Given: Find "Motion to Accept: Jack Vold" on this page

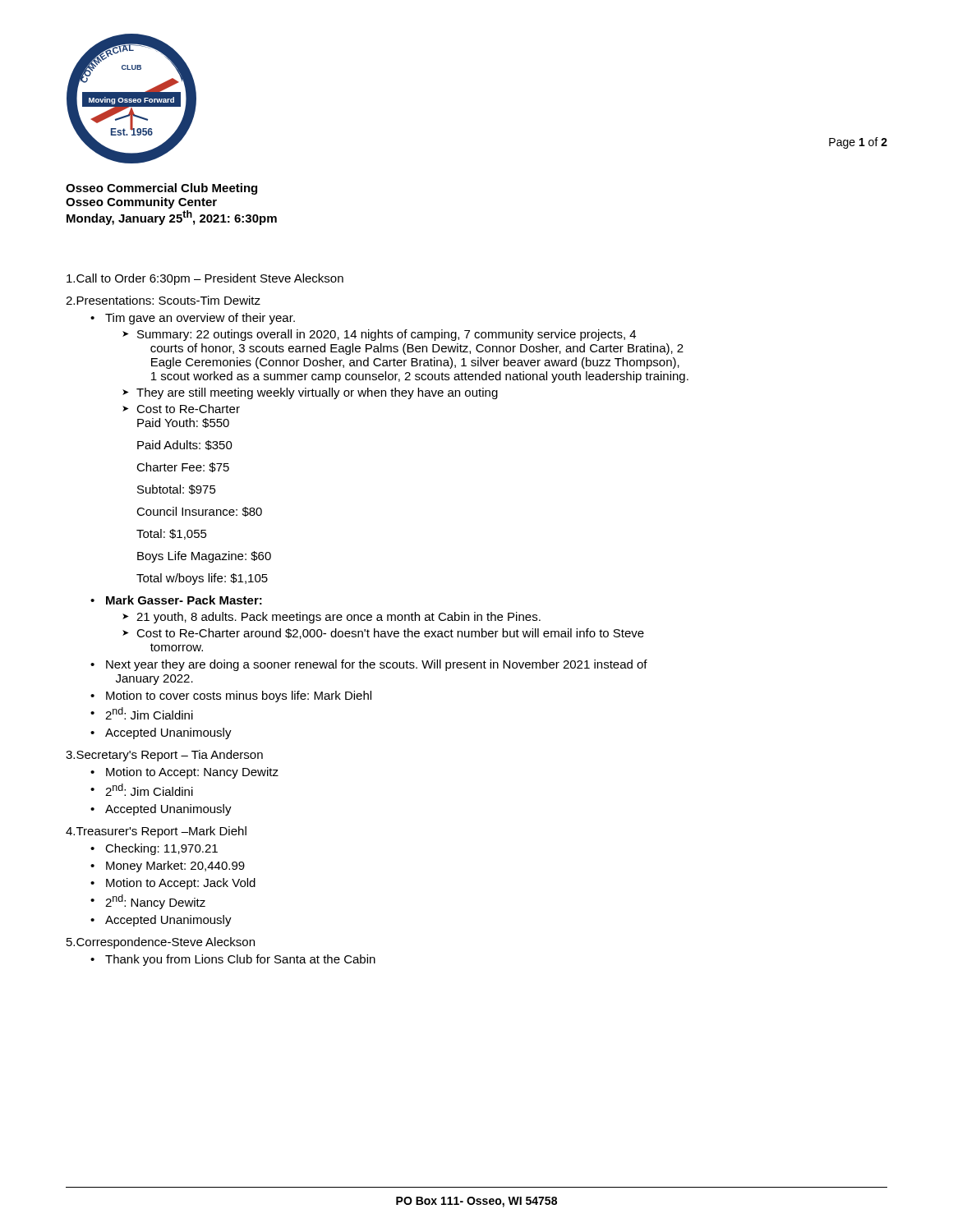Looking at the screenshot, I should [x=180, y=883].
